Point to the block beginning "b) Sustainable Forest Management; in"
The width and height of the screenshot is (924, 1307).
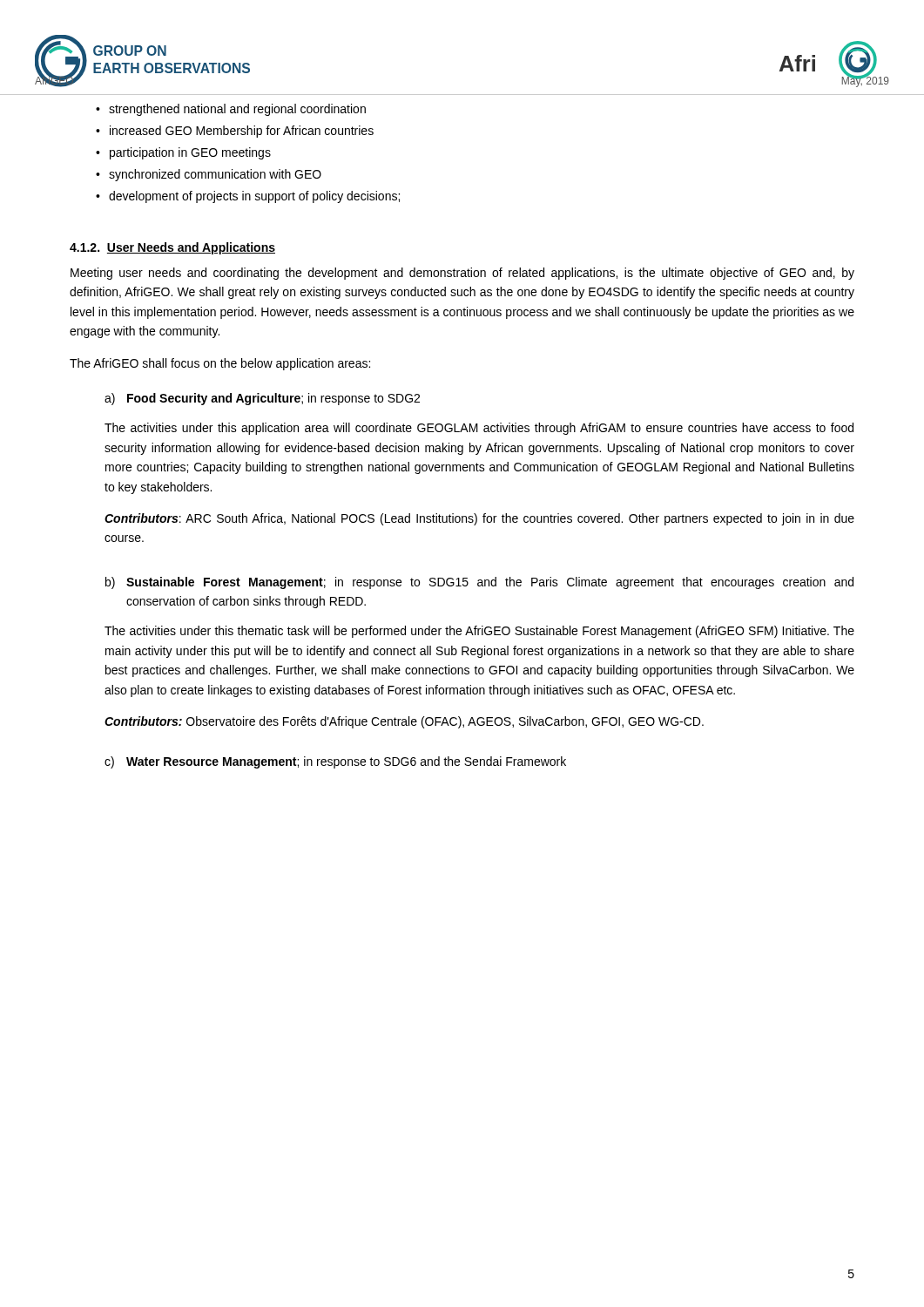tap(479, 592)
